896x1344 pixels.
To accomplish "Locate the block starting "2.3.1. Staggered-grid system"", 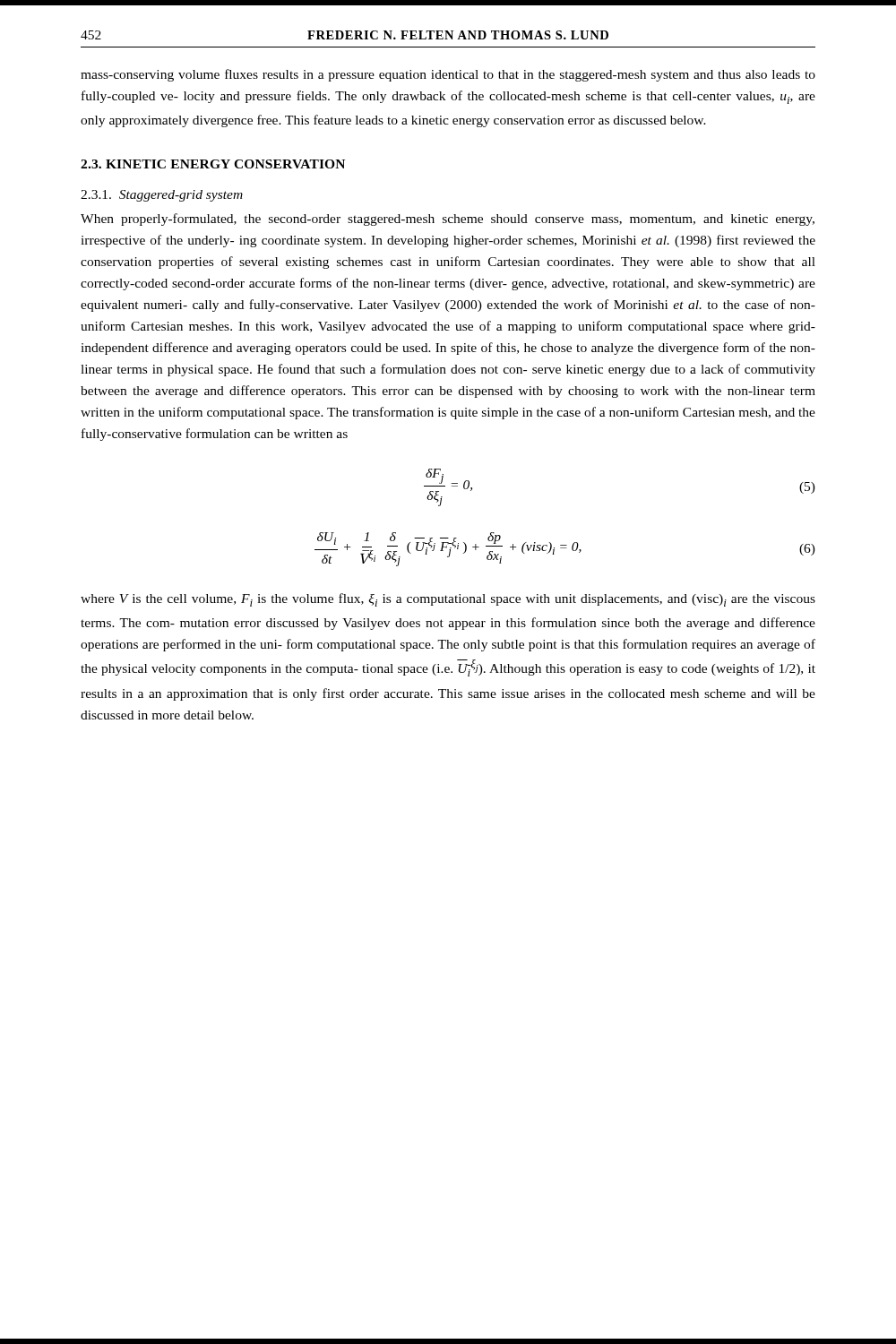I will click(x=162, y=194).
